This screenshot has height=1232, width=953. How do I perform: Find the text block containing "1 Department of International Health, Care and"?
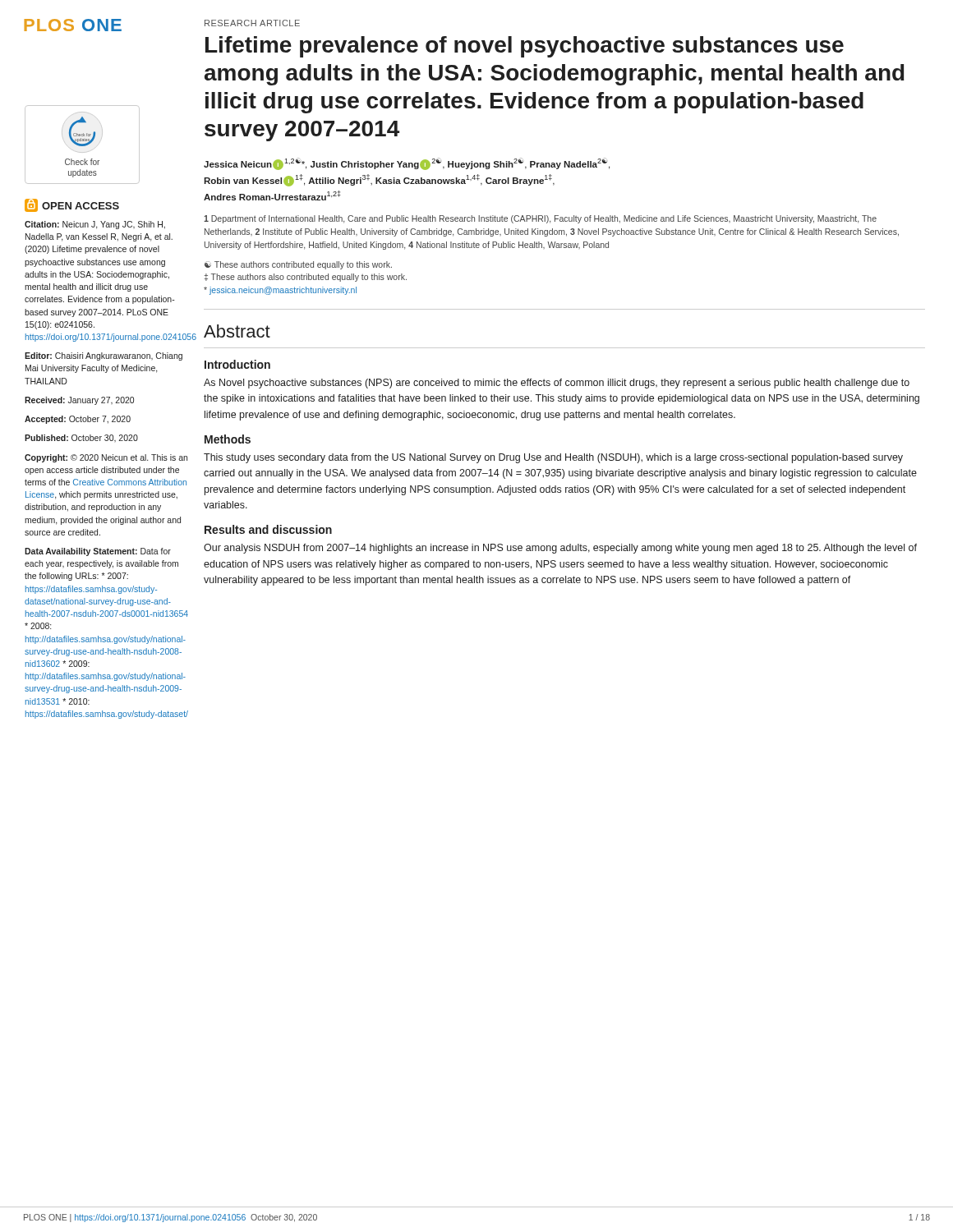(552, 232)
